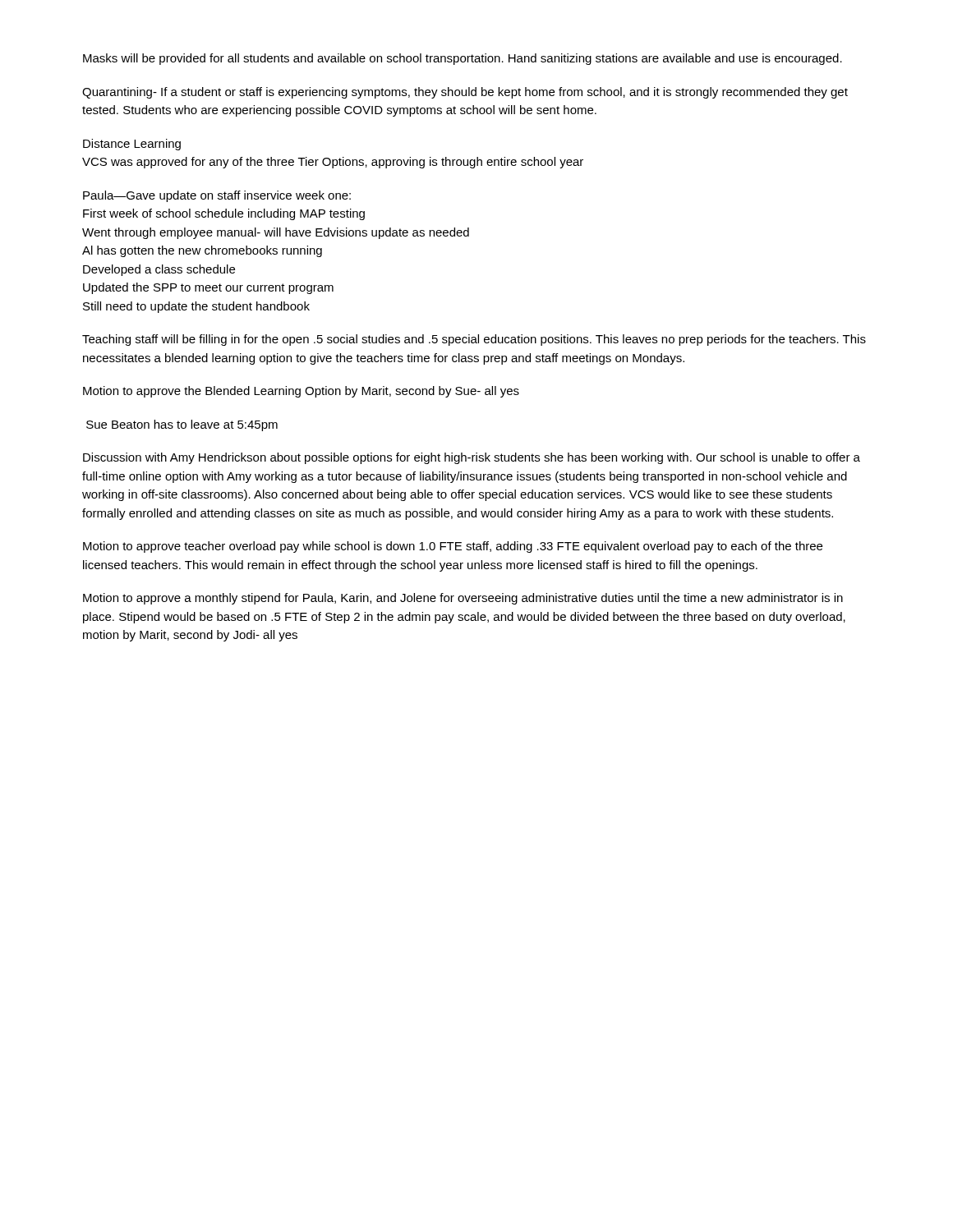Image resolution: width=953 pixels, height=1232 pixels.
Task: Find the block on this page that starts "Teaching staff will be filling in"
Action: click(474, 348)
